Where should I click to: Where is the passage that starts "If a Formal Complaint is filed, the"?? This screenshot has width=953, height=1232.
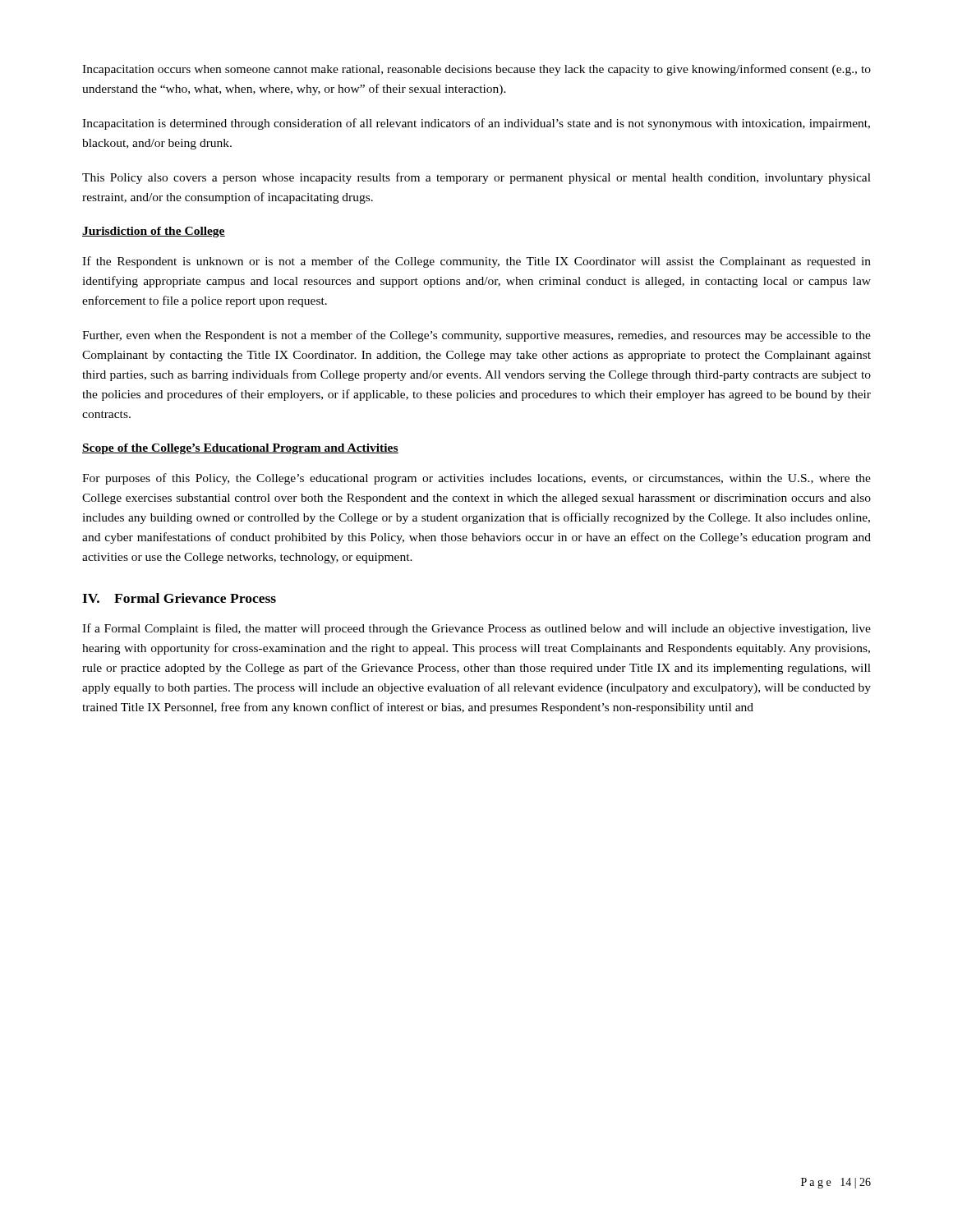coord(476,667)
